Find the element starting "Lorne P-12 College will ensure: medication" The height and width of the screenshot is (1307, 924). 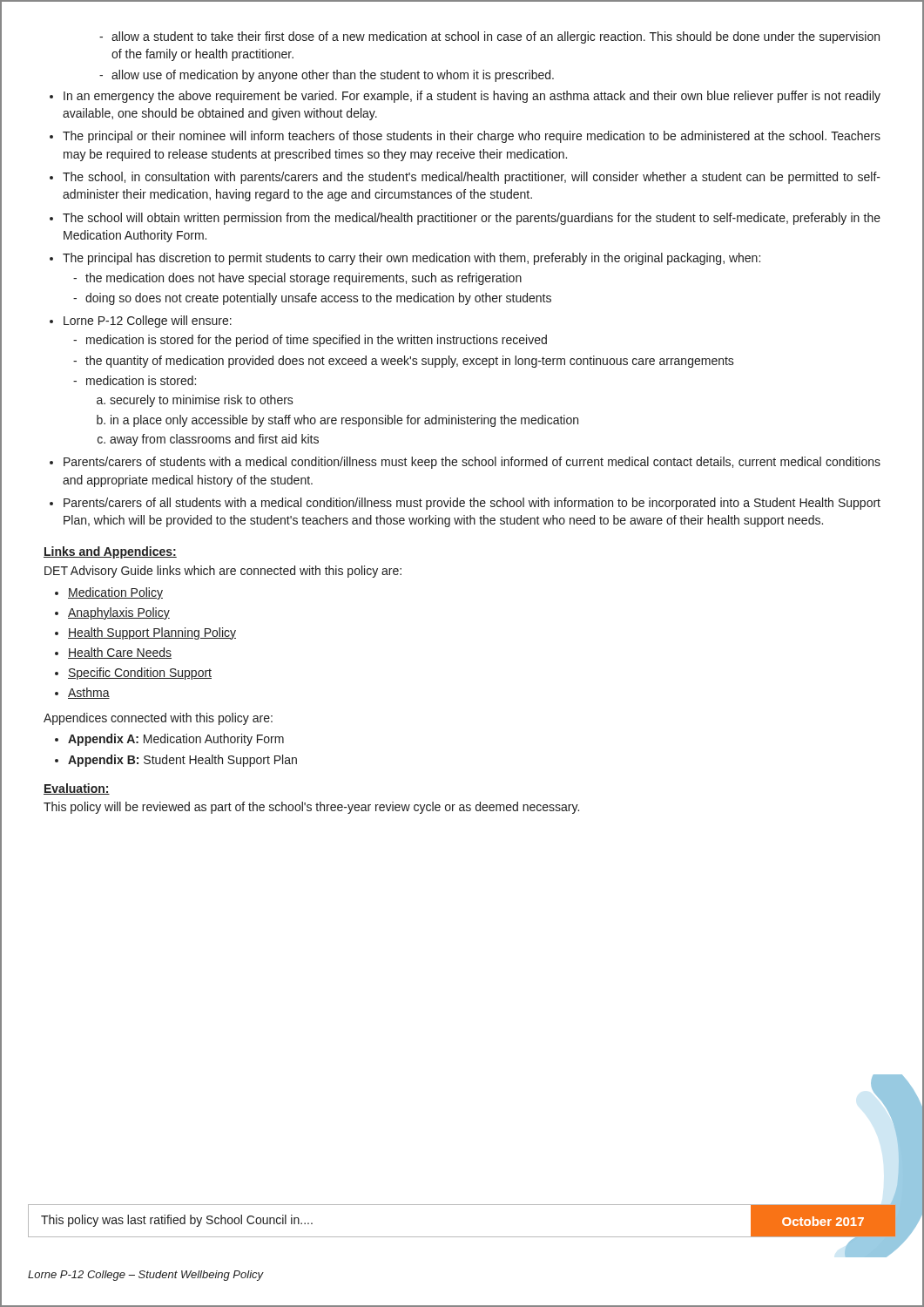click(x=148, y=322)
